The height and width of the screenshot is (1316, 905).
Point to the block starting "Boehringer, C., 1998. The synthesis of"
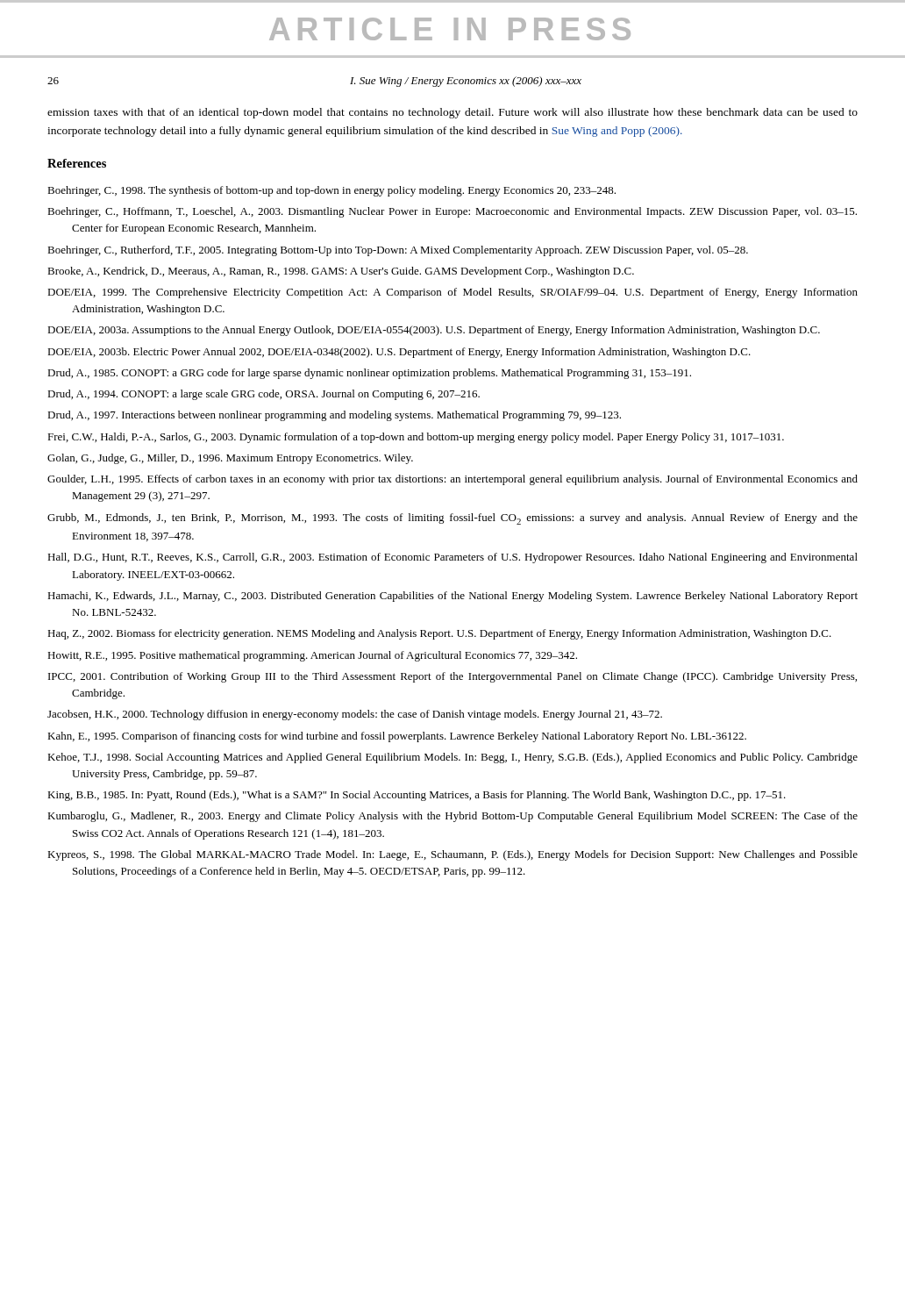[452, 190]
